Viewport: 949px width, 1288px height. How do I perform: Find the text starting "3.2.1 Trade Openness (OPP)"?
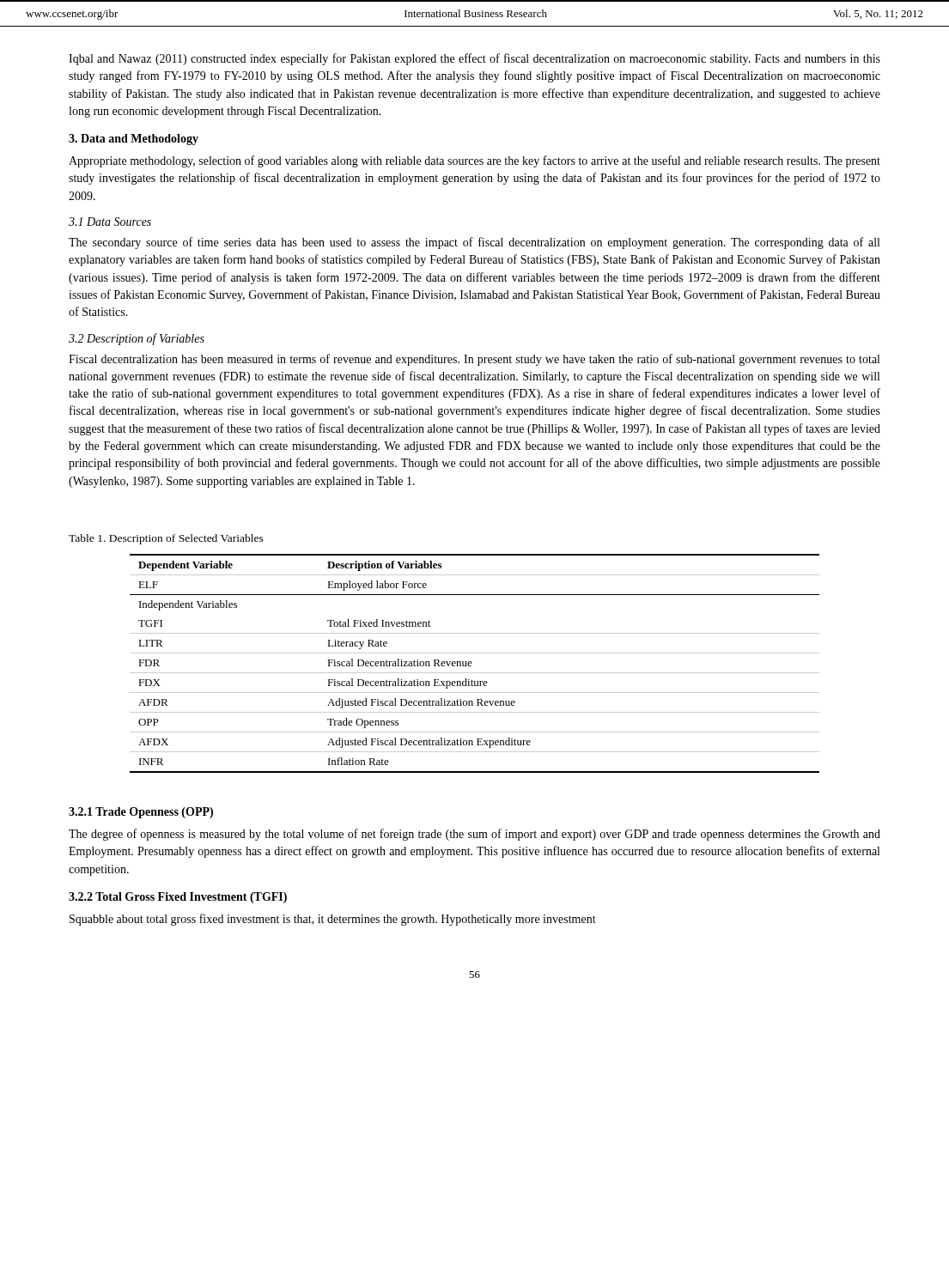pyautogui.click(x=141, y=812)
